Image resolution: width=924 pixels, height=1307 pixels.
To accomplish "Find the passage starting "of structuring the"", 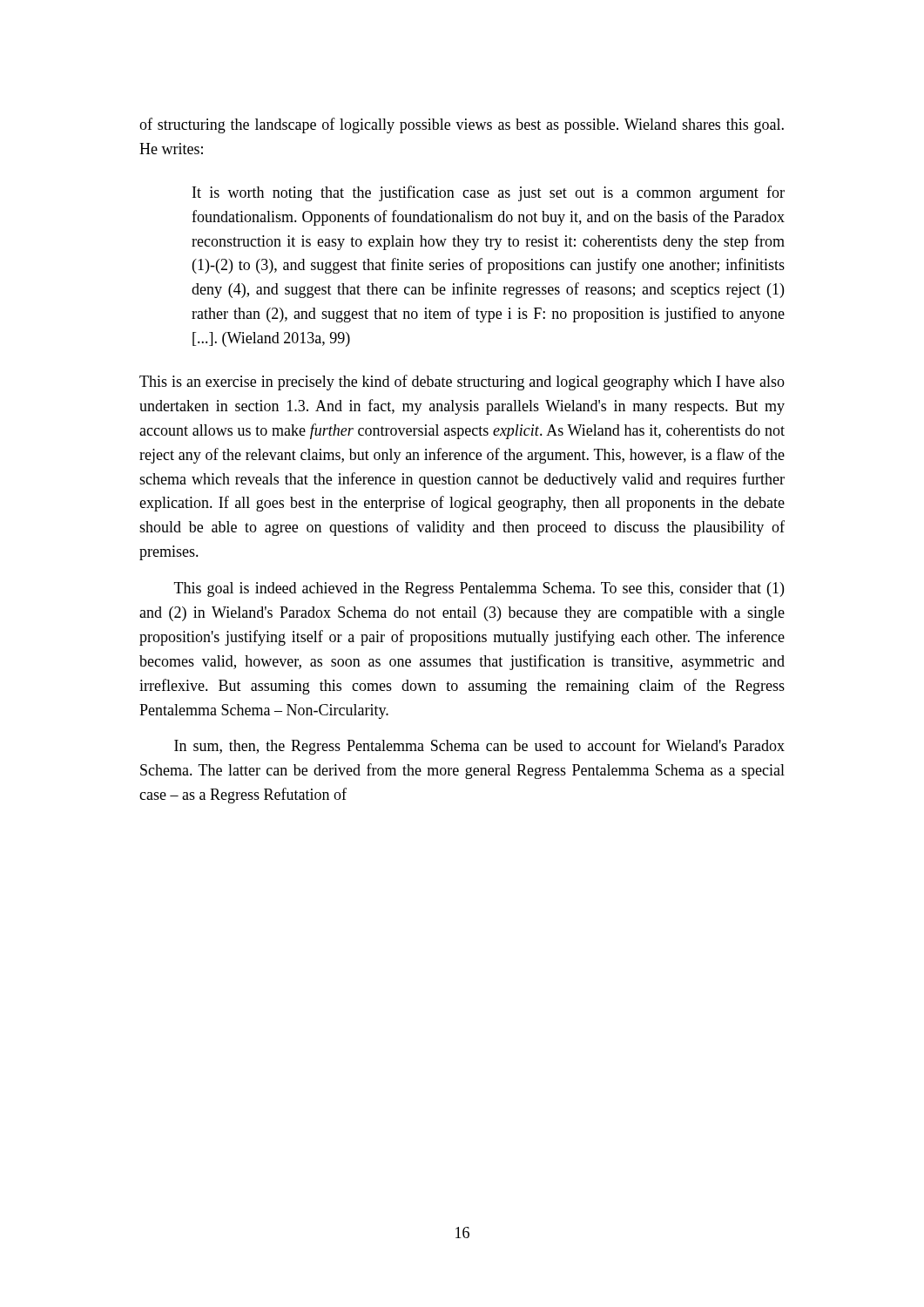I will pyautogui.click(x=462, y=137).
